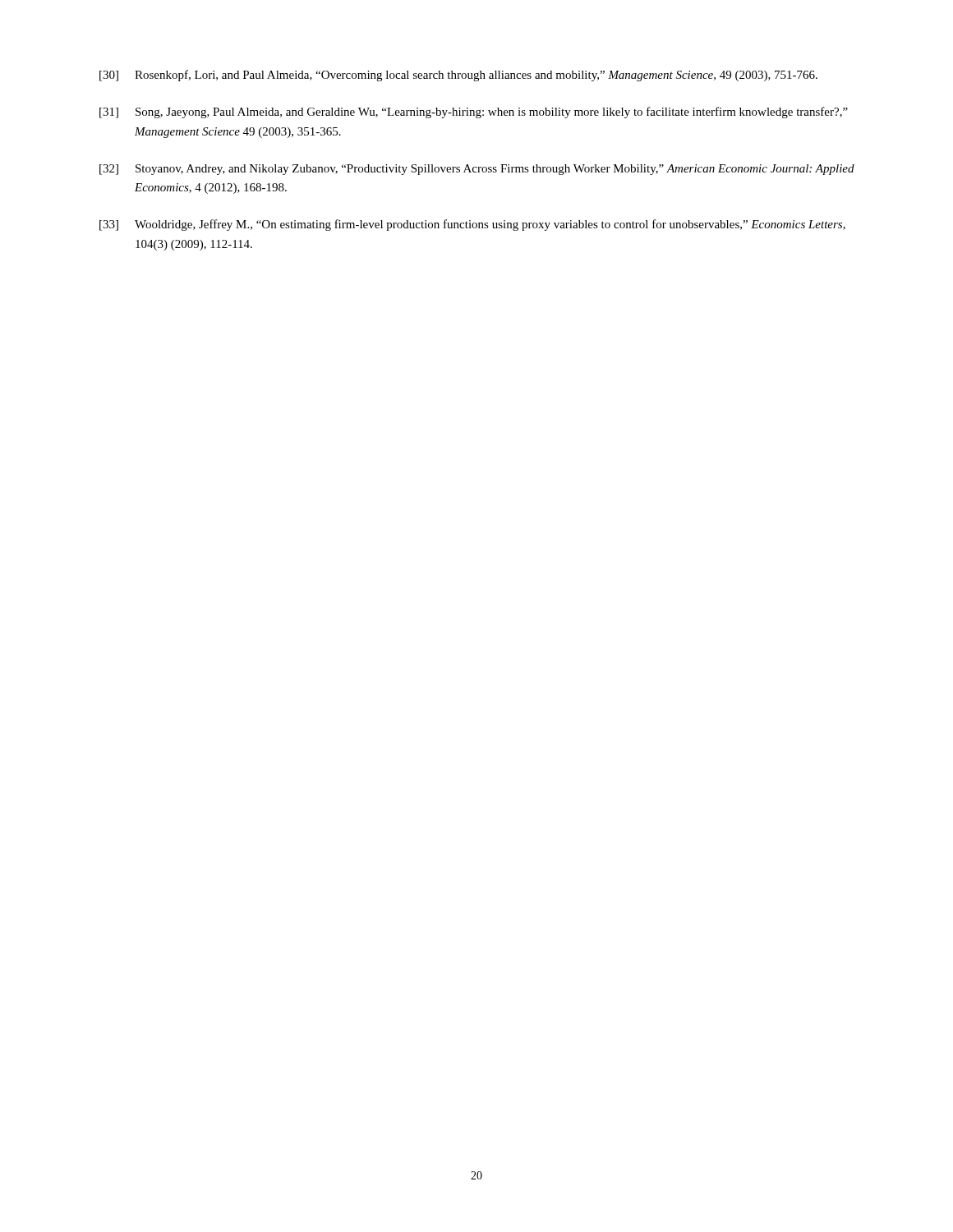Select the passage starting "[30] Rosenkopf, Lori, and Paul Almeida, “Overcoming local"

point(476,75)
